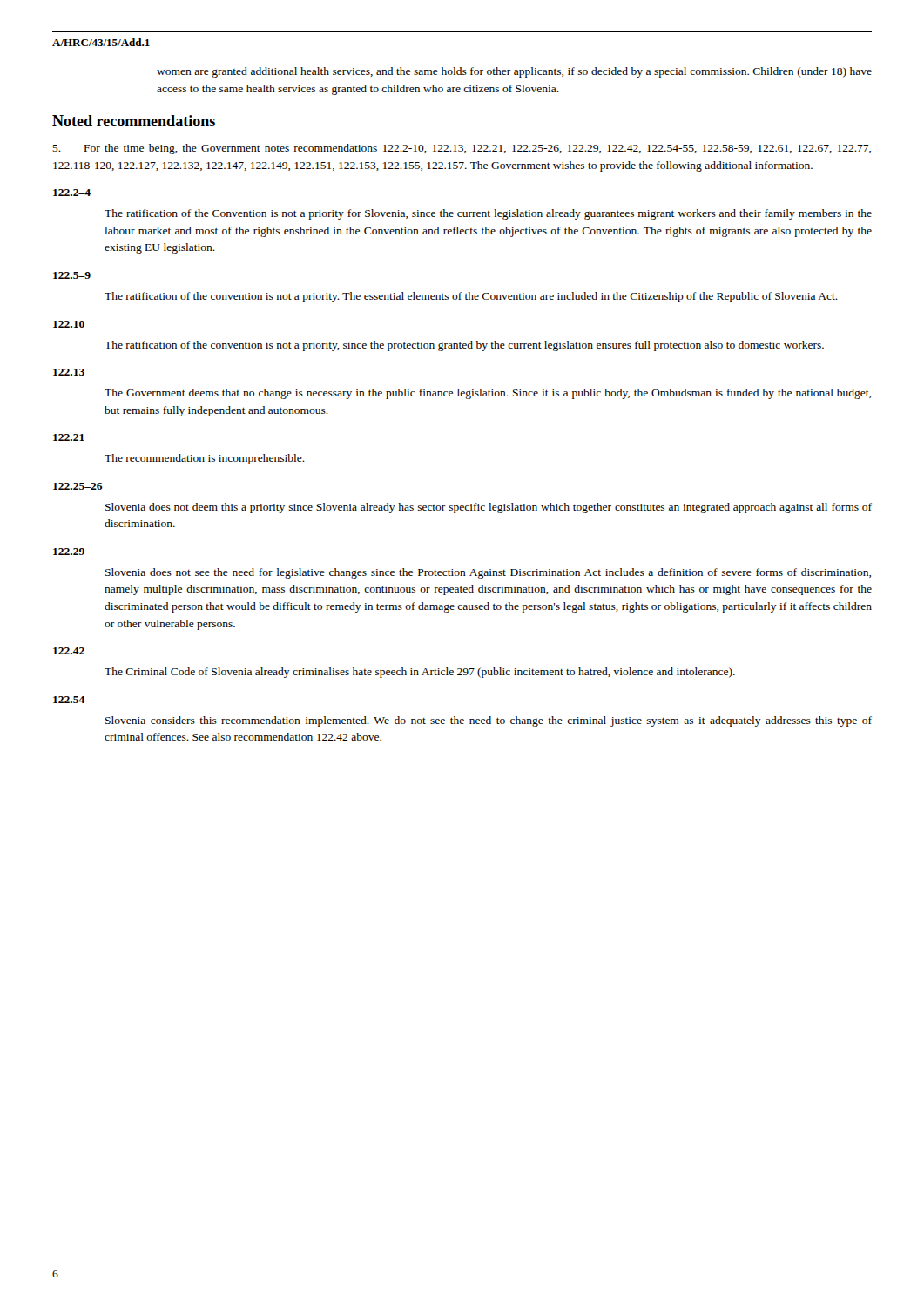Click where it says "The recommendation is incomprehensible."
The width and height of the screenshot is (924, 1307).
(x=205, y=458)
